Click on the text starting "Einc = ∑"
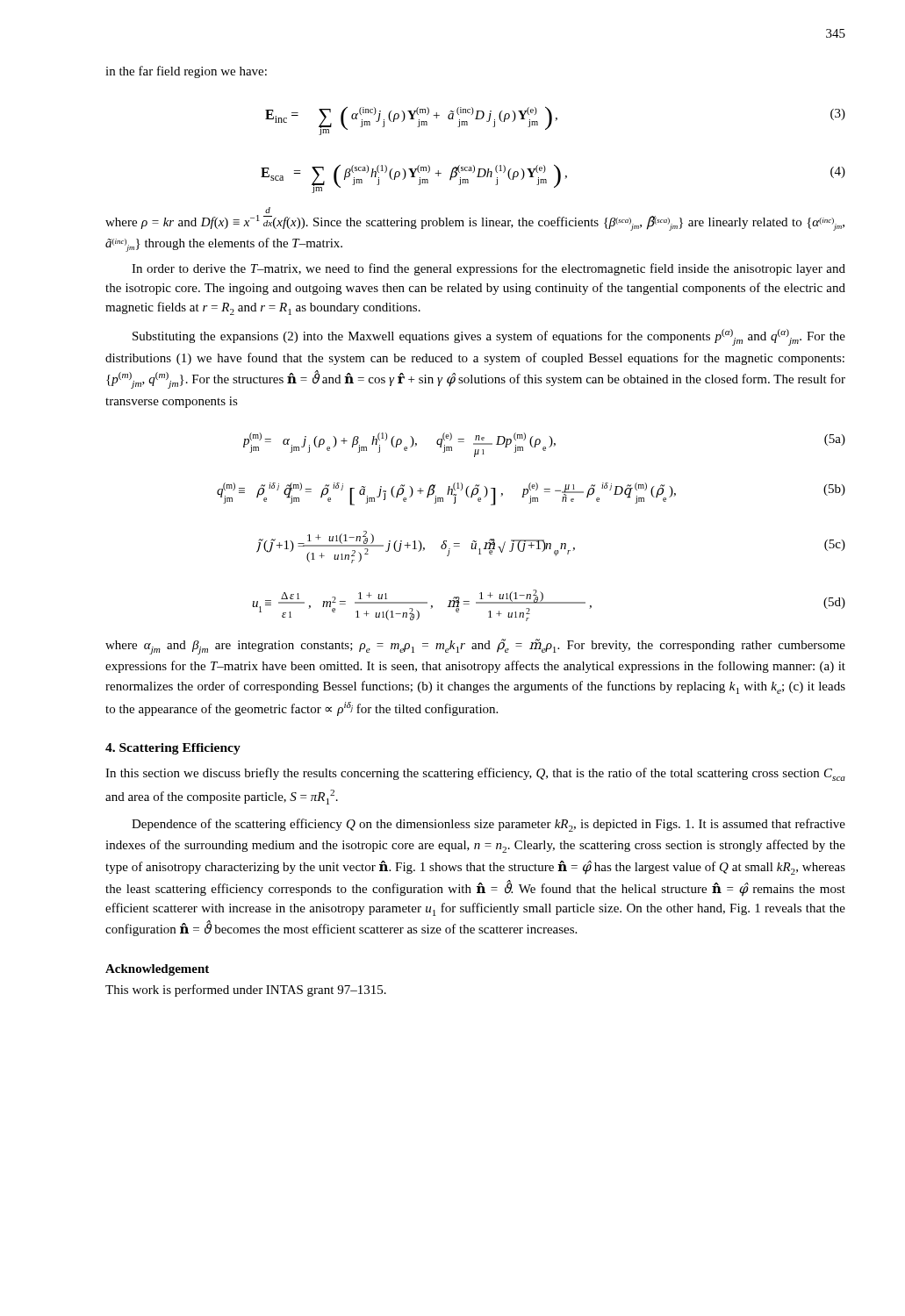The height and width of the screenshot is (1316, 905). pos(475,113)
